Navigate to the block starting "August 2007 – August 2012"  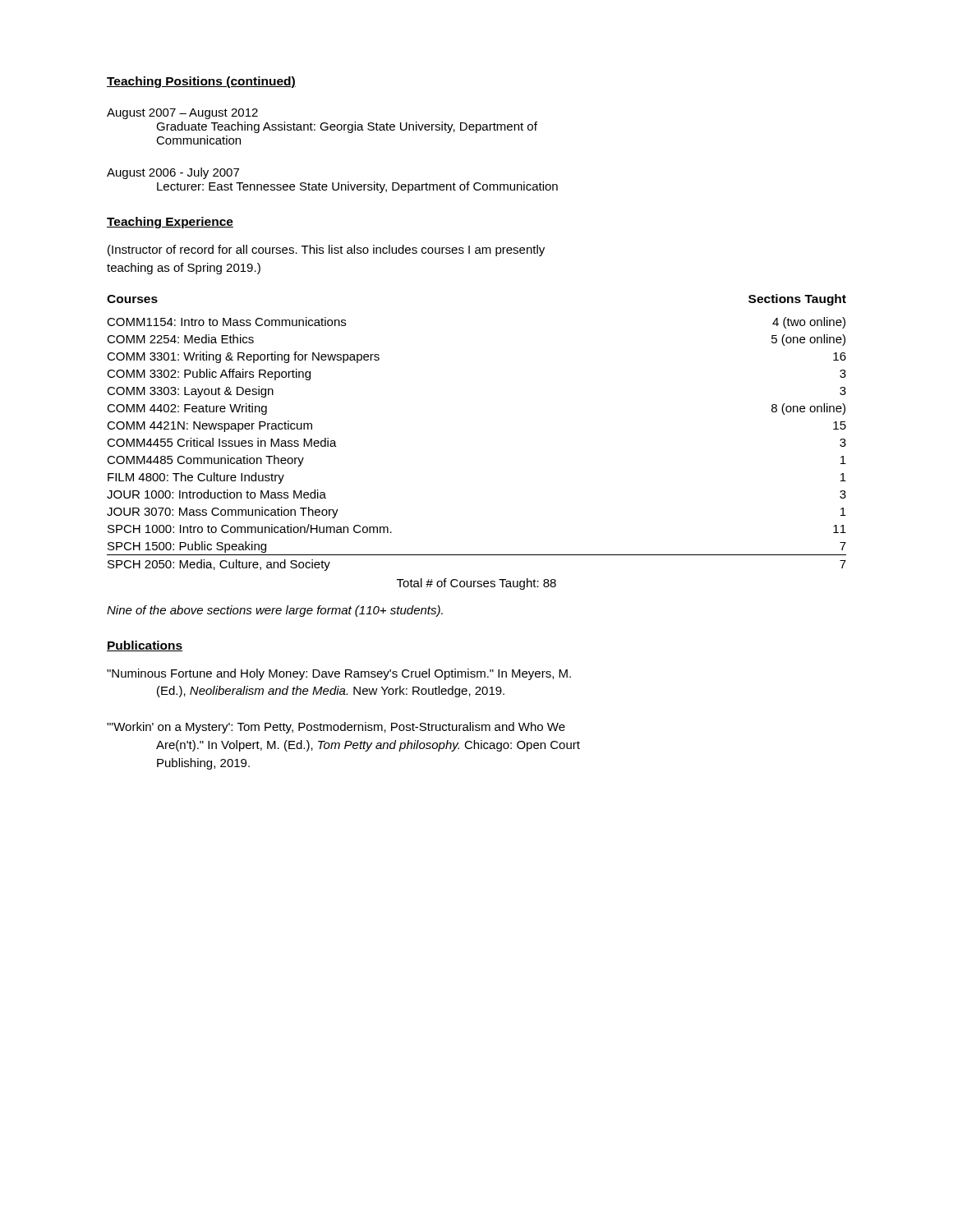476,126
